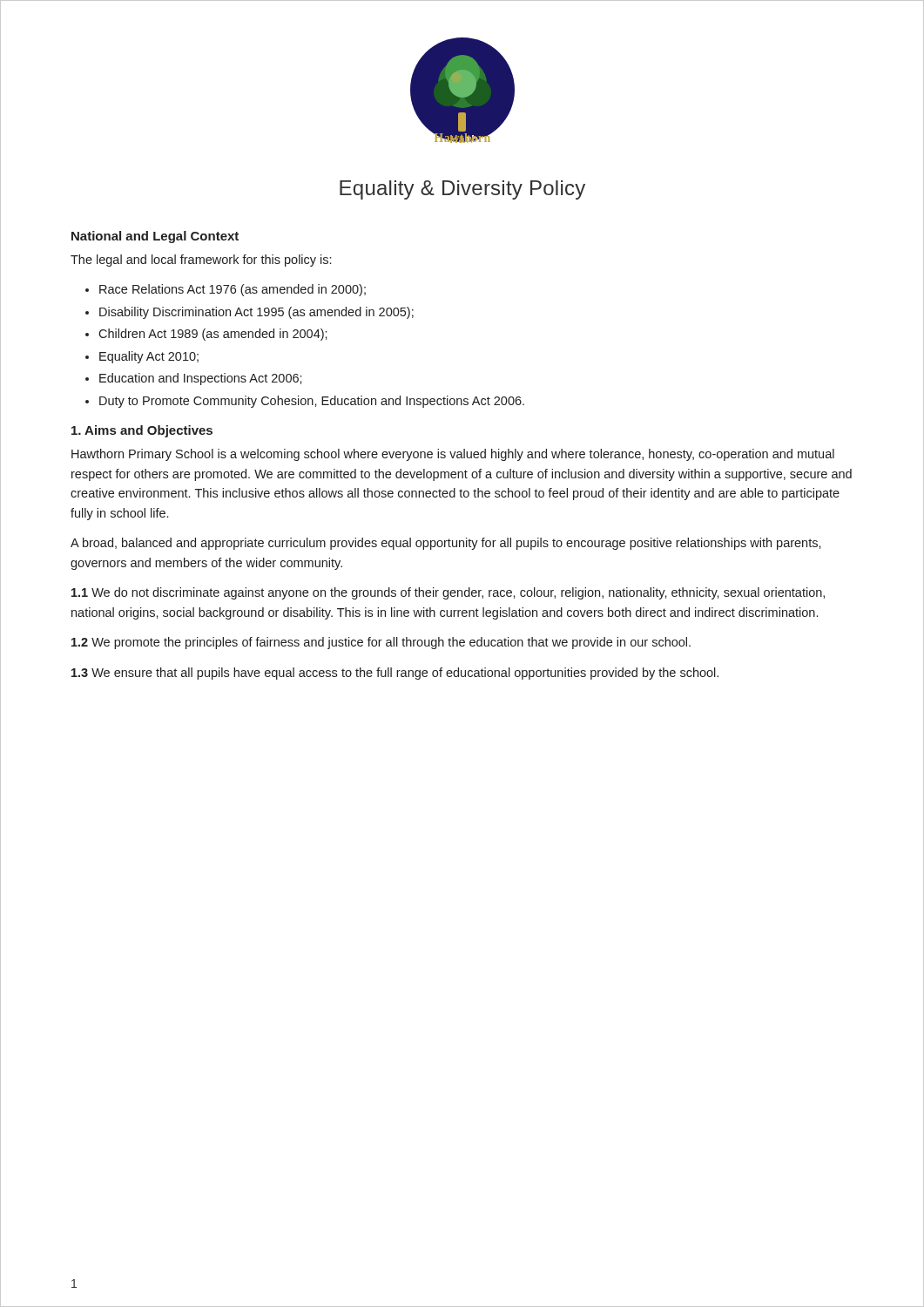Point to the region starting "Hawthorn Primary School is"
This screenshot has width=924, height=1307.
[461, 484]
